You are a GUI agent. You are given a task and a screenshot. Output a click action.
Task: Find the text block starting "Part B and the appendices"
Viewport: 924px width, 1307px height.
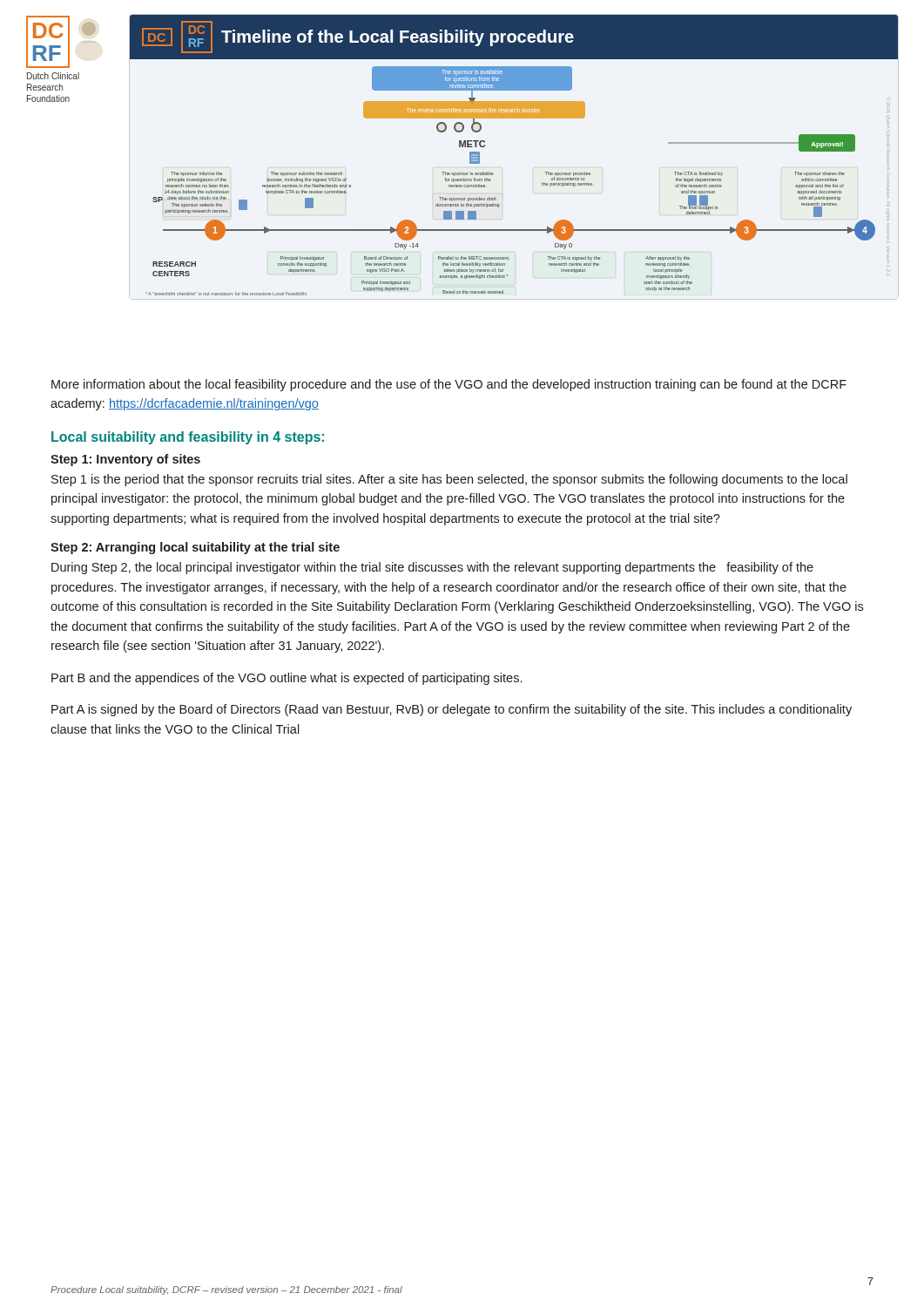287,678
